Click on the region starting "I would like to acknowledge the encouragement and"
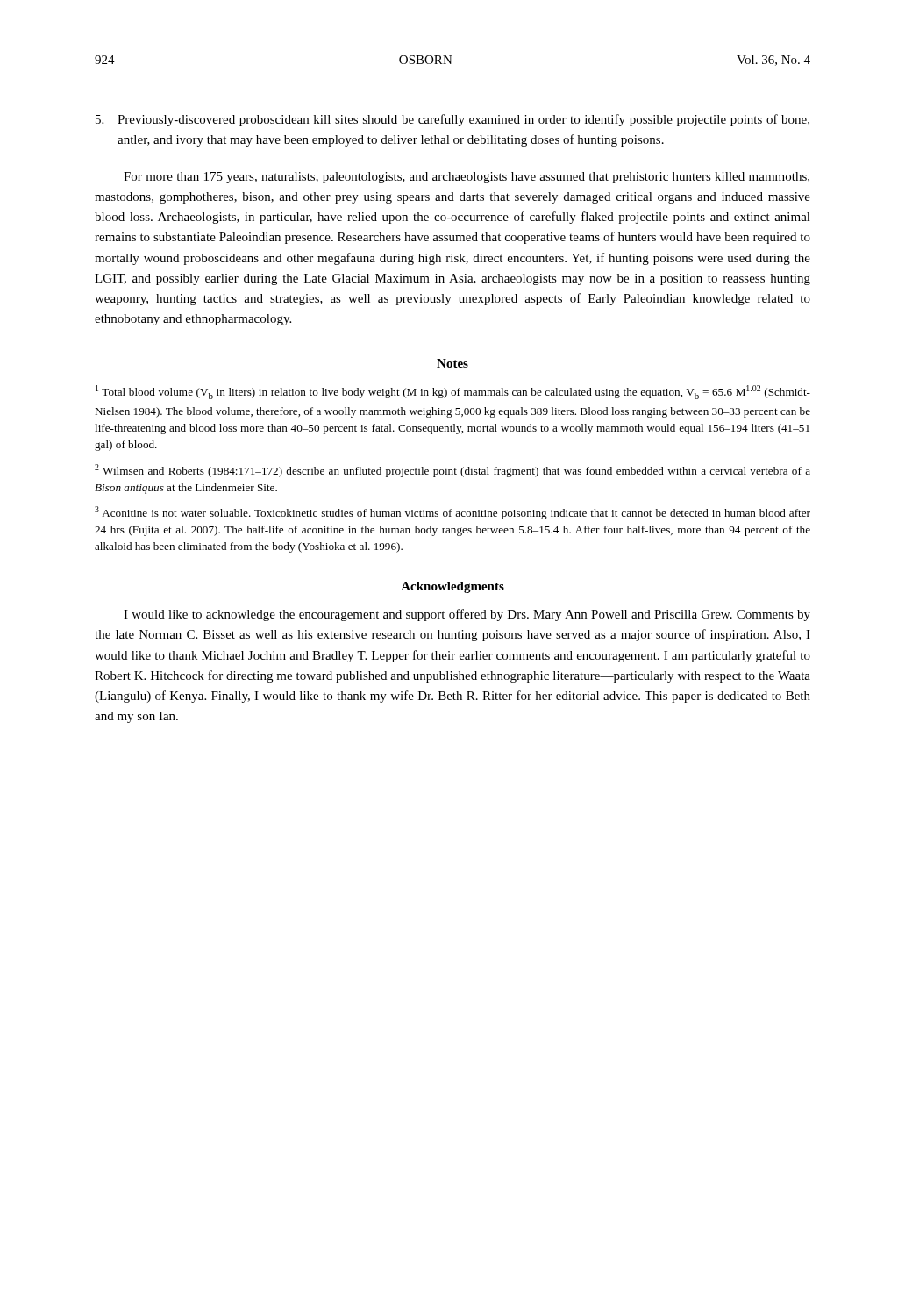 pos(452,665)
